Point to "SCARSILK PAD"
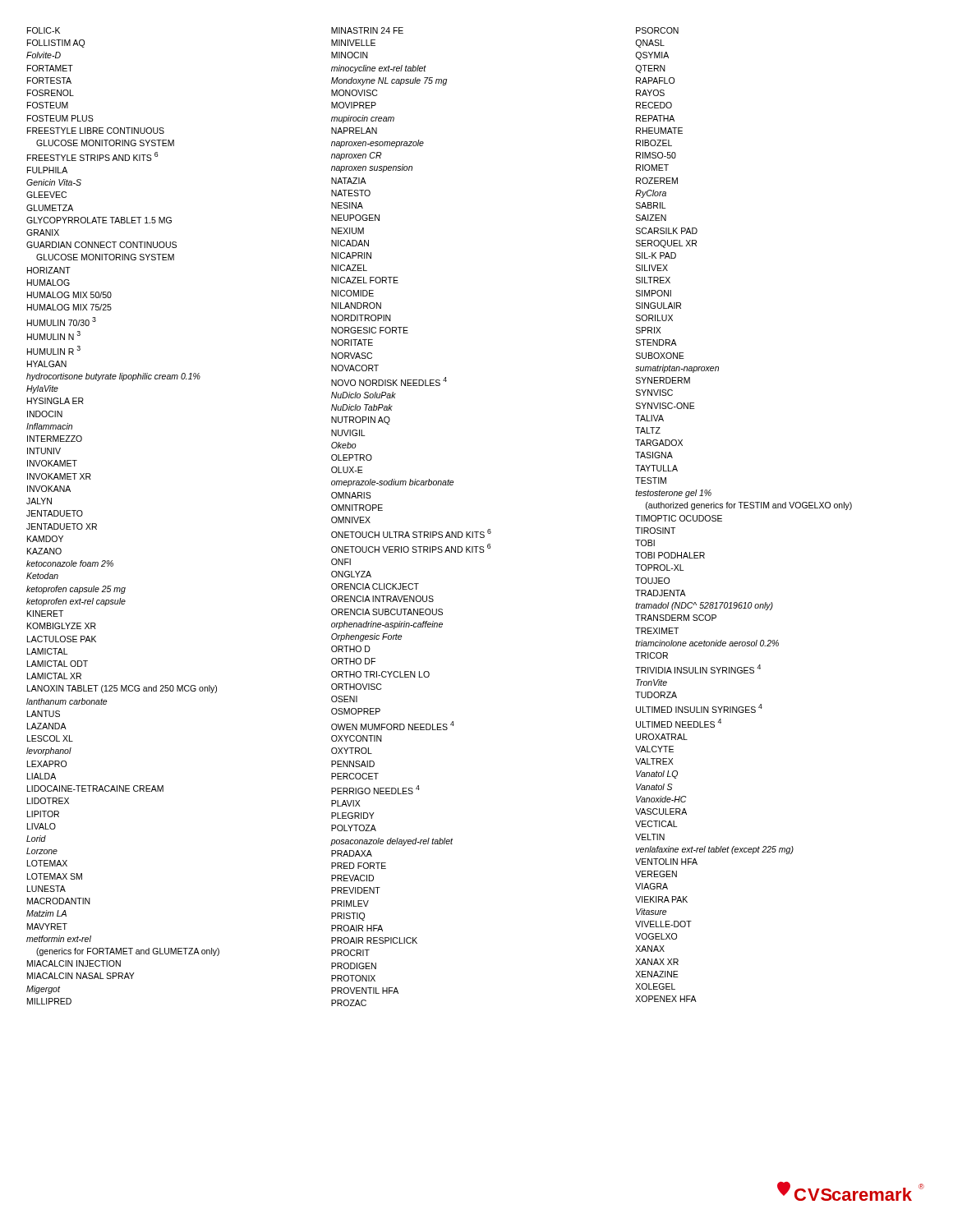The width and height of the screenshot is (953, 1232). tap(666, 230)
